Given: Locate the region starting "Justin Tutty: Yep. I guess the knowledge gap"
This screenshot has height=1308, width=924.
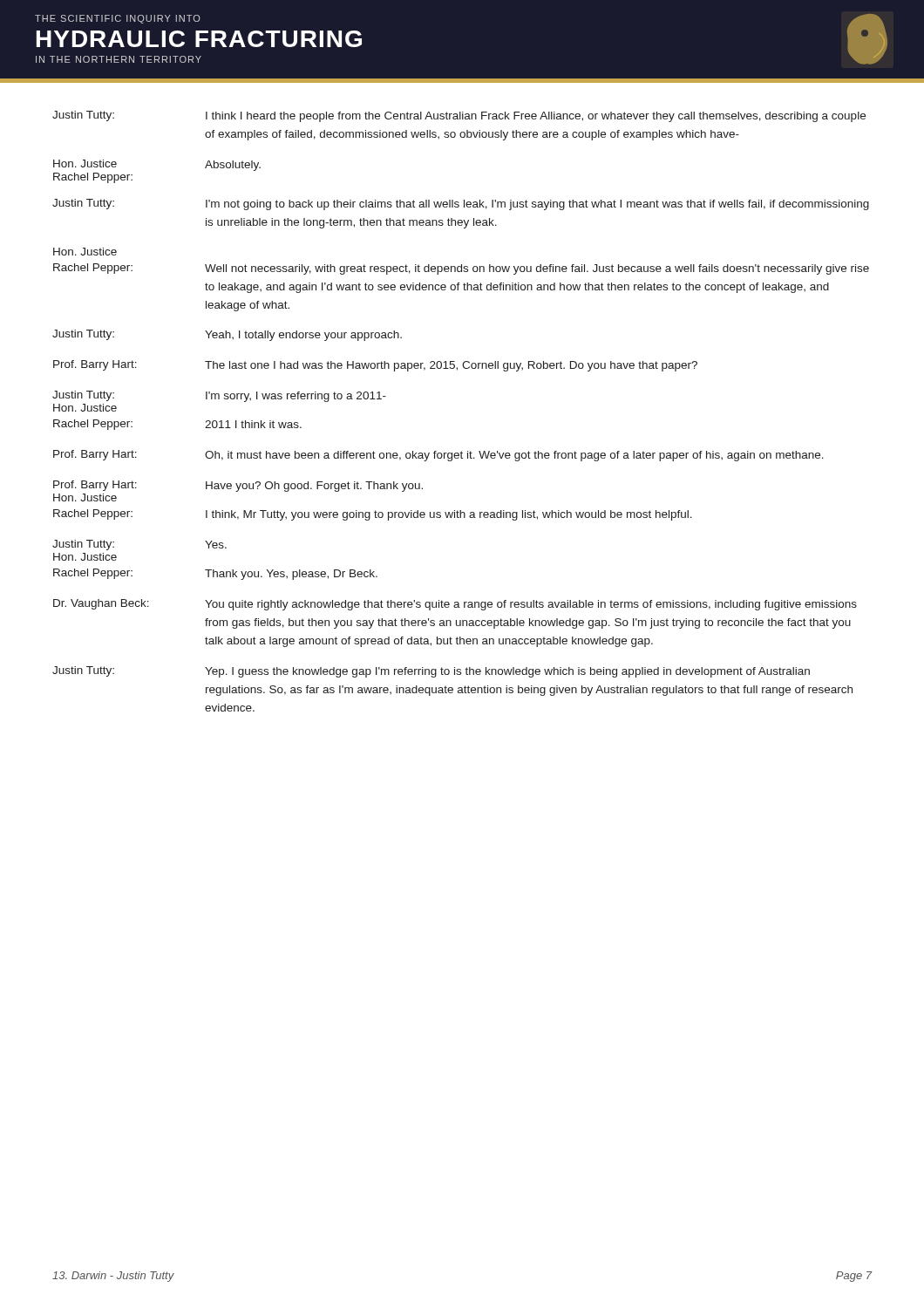Looking at the screenshot, I should [x=462, y=690].
